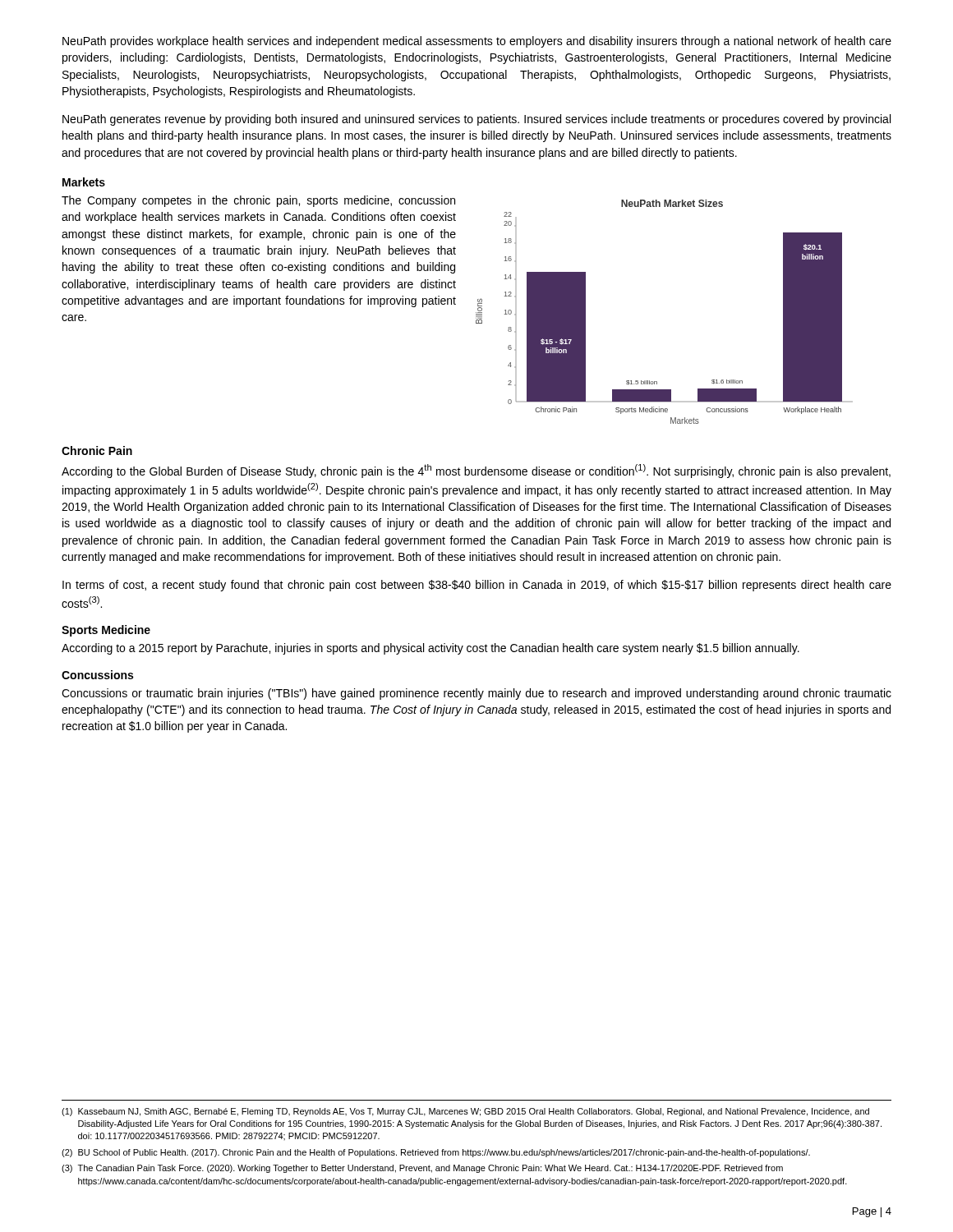Locate the text block with the text "NeuPath provides workplace health services"

coord(476,66)
